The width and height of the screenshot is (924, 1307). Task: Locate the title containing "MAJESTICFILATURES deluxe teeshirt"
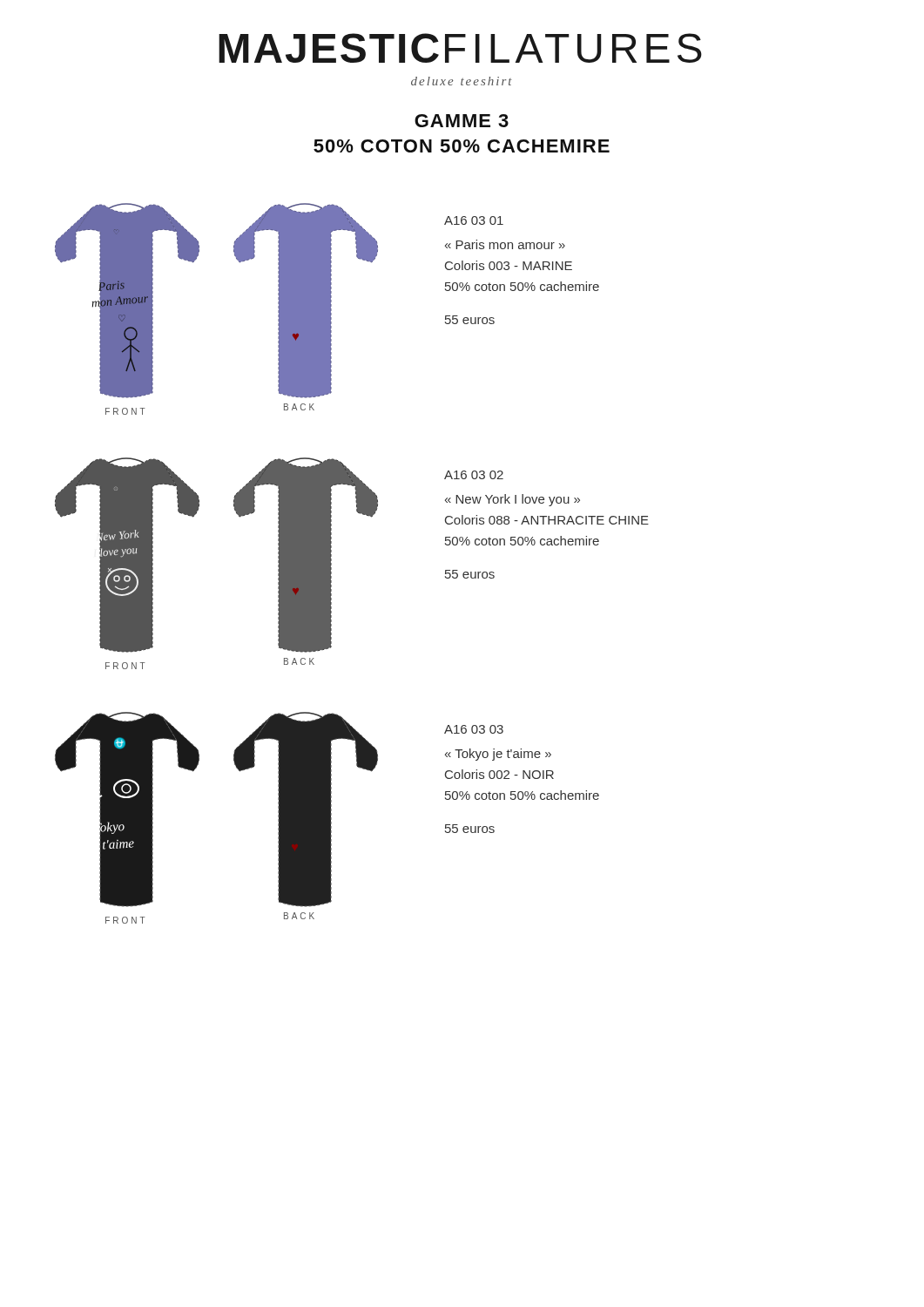point(462,57)
